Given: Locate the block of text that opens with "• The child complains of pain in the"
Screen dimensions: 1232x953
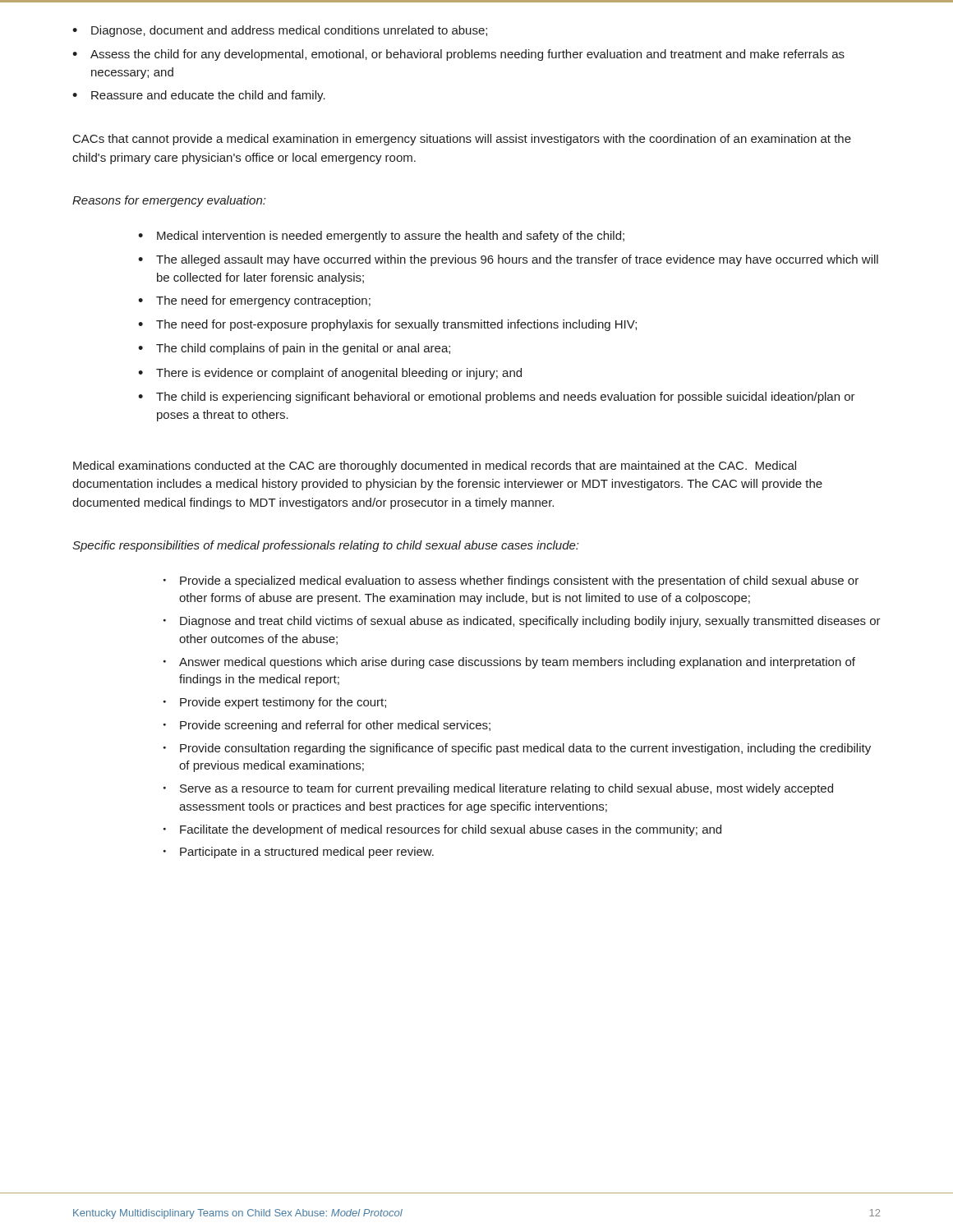Looking at the screenshot, I should click(294, 349).
